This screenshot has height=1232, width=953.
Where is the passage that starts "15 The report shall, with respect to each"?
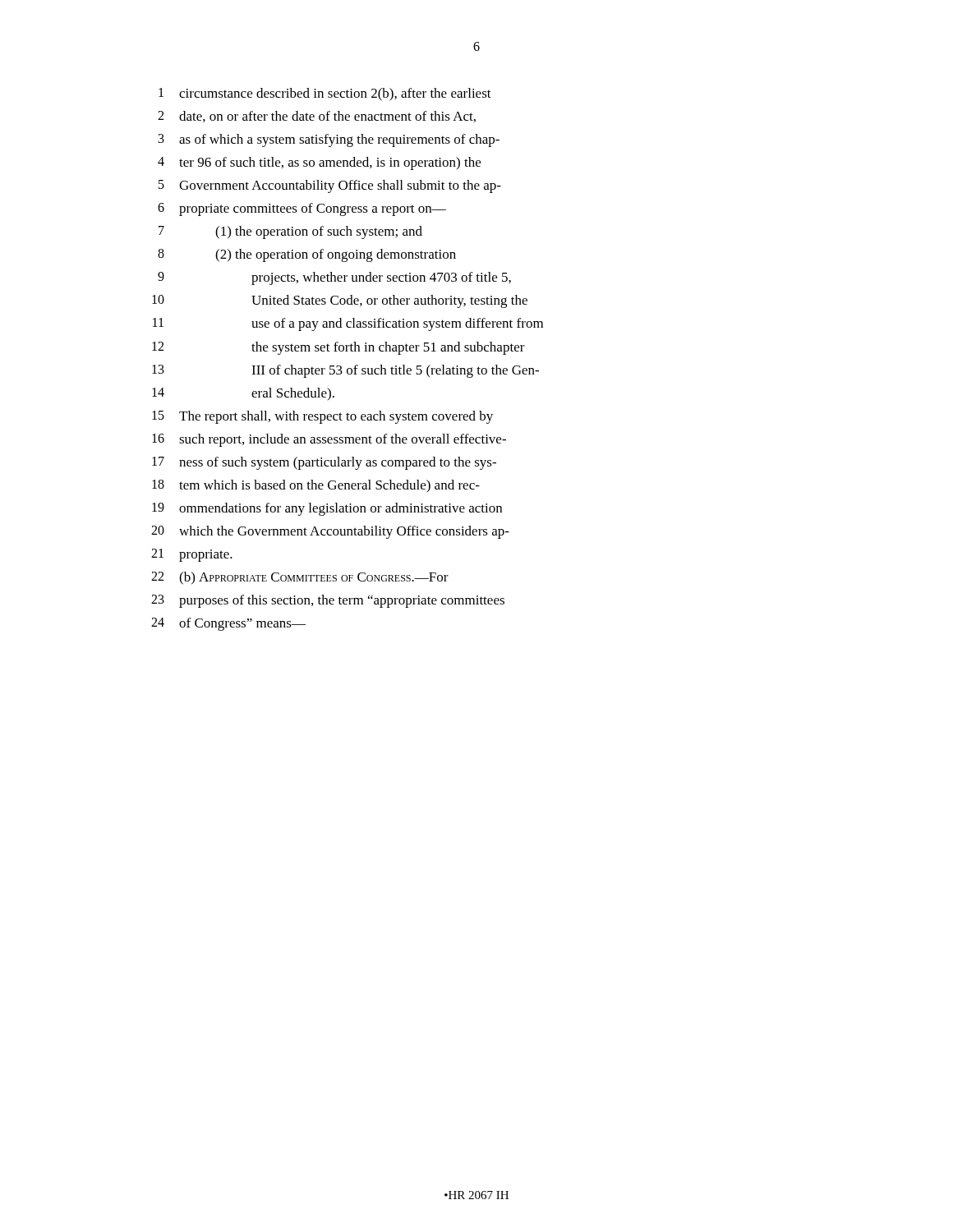pyautogui.click(x=488, y=416)
